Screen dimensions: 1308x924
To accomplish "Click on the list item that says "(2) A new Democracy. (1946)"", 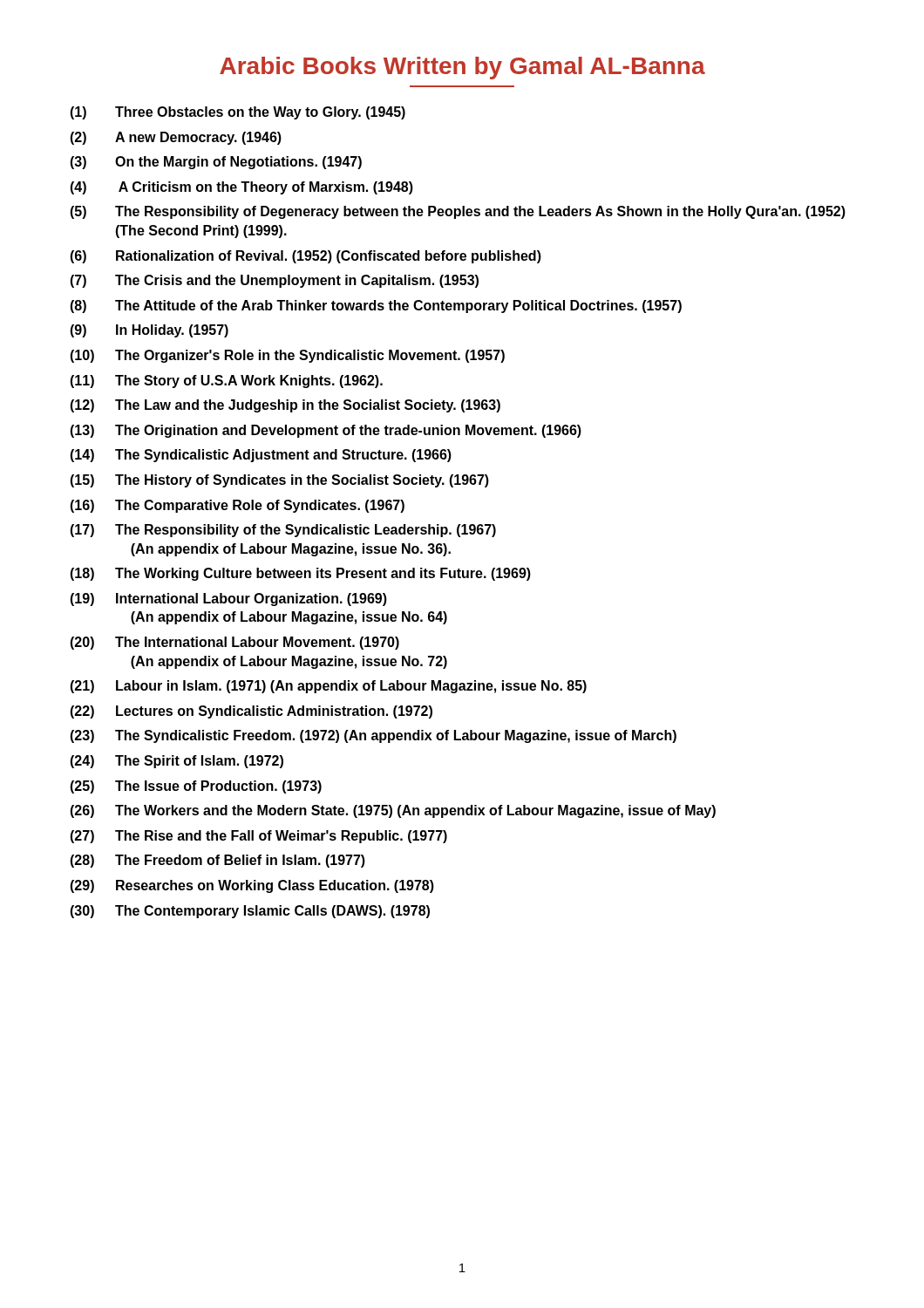I will (176, 138).
